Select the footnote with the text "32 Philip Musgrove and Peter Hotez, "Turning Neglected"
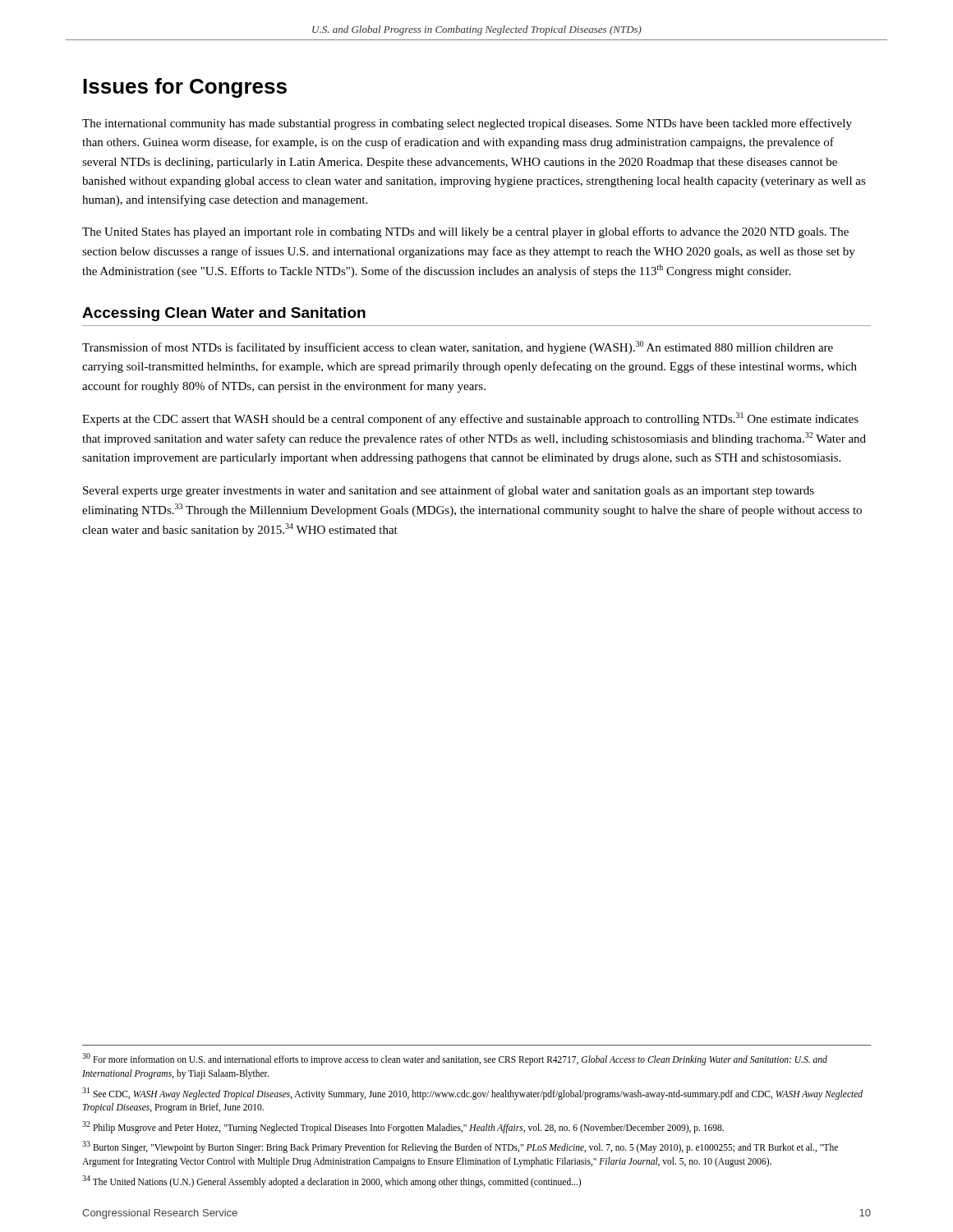Screen dimensions: 1232x953 click(x=403, y=1126)
